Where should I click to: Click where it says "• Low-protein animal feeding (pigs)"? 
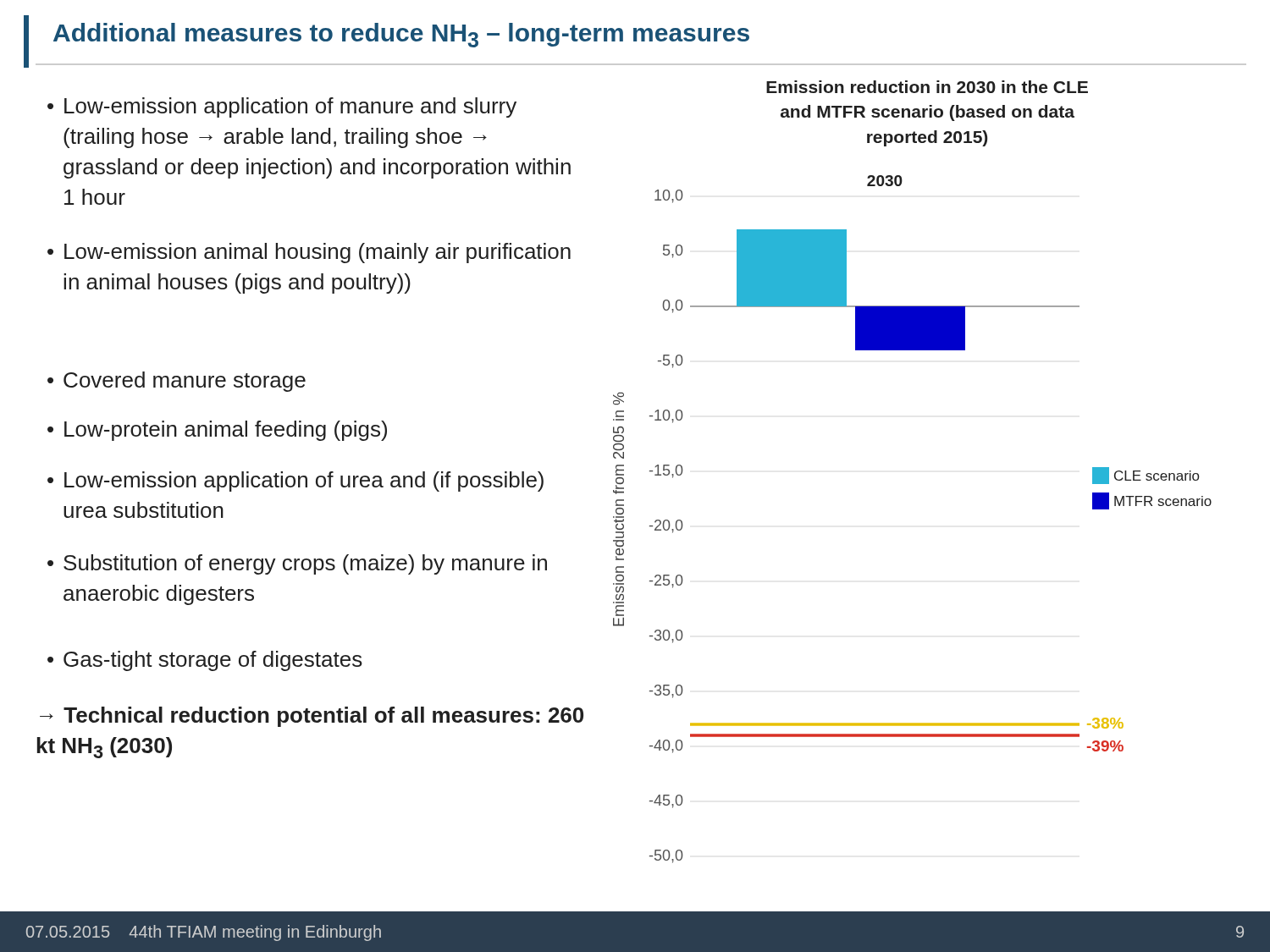point(217,430)
